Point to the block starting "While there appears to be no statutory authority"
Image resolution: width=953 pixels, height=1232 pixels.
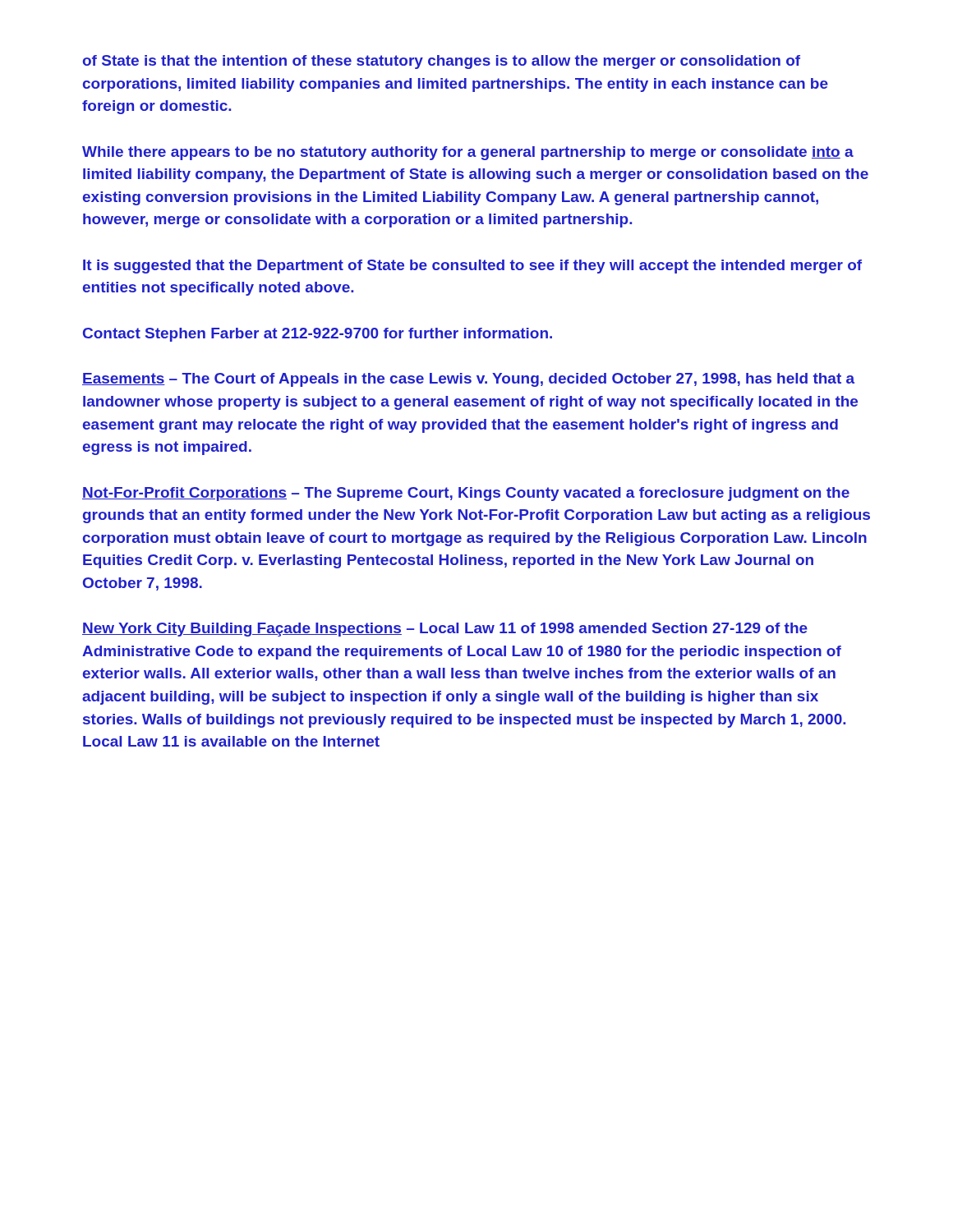pos(475,185)
